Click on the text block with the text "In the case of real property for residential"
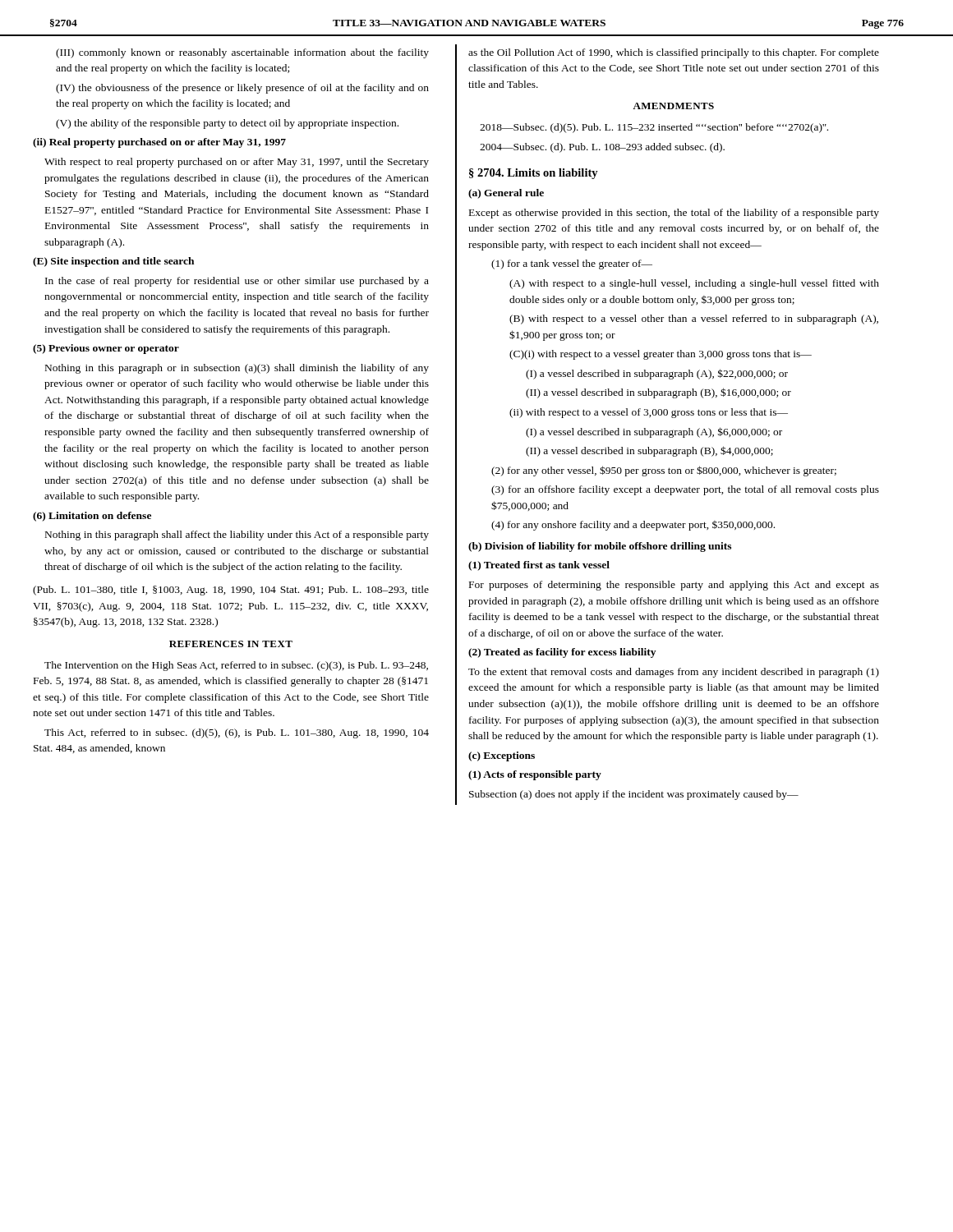This screenshot has height=1232, width=953. coord(237,305)
